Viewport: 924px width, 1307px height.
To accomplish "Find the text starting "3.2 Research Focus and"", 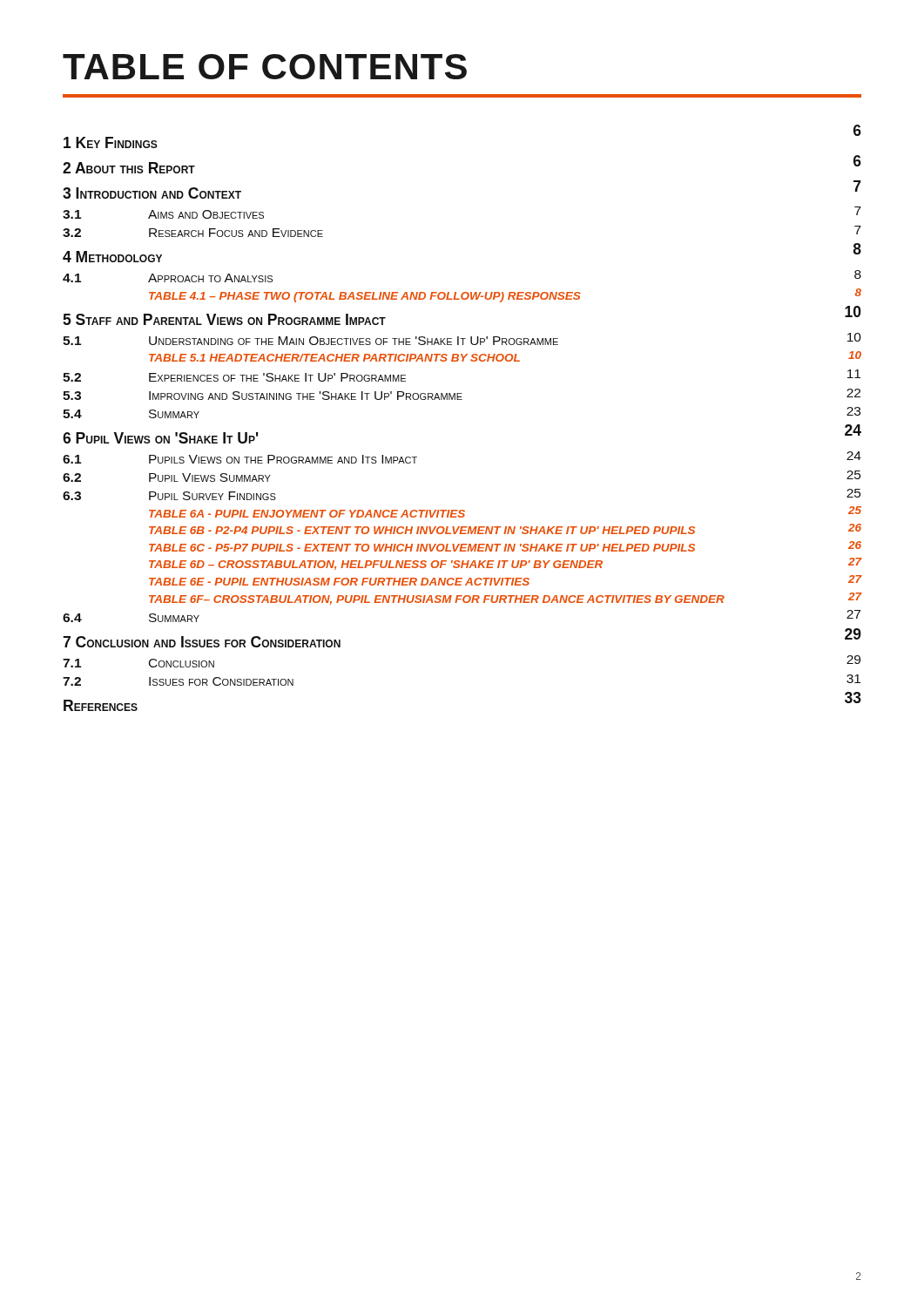I will click(x=66, y=232).
